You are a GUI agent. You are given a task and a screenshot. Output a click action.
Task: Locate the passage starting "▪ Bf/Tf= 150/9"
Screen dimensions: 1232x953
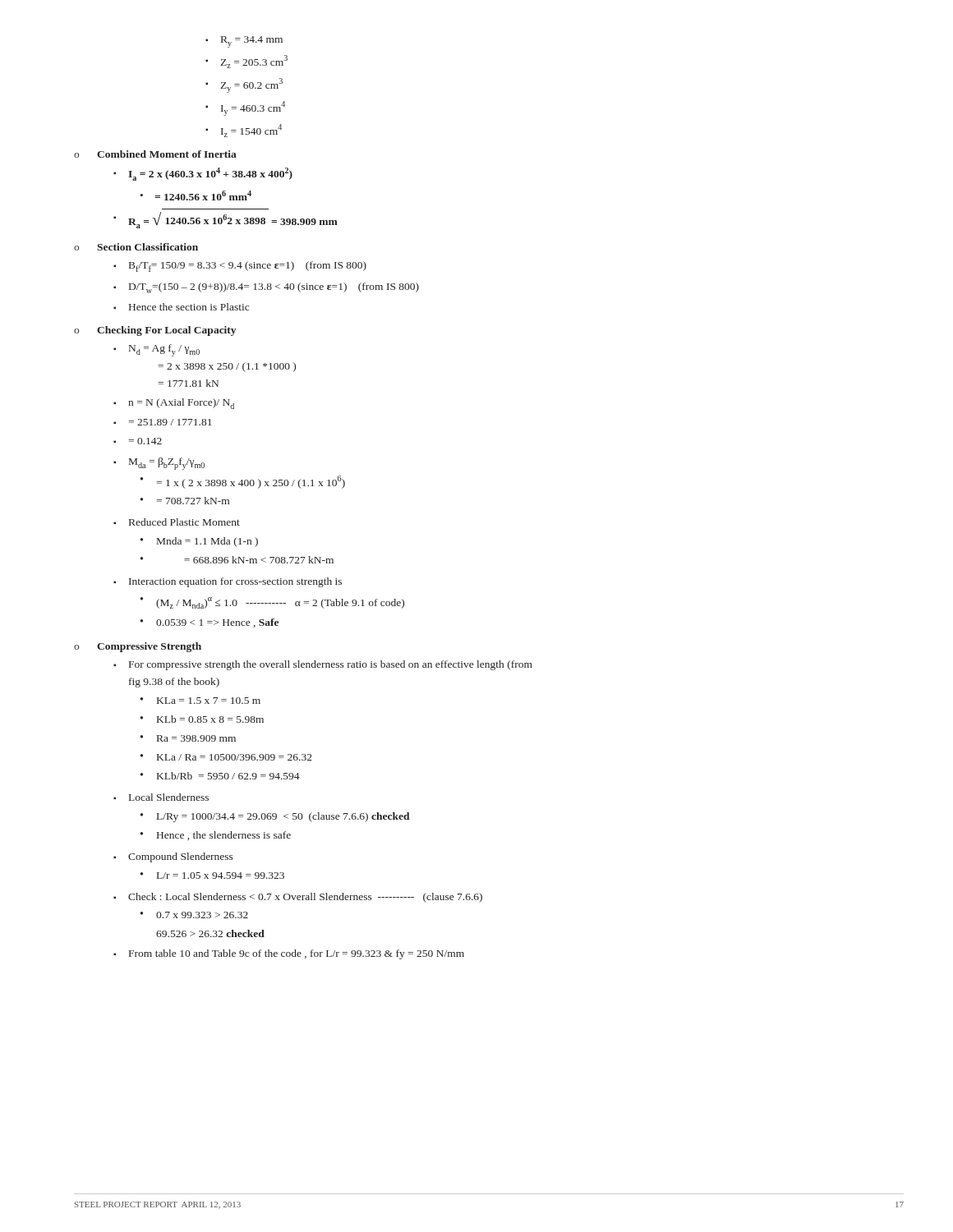click(x=240, y=266)
